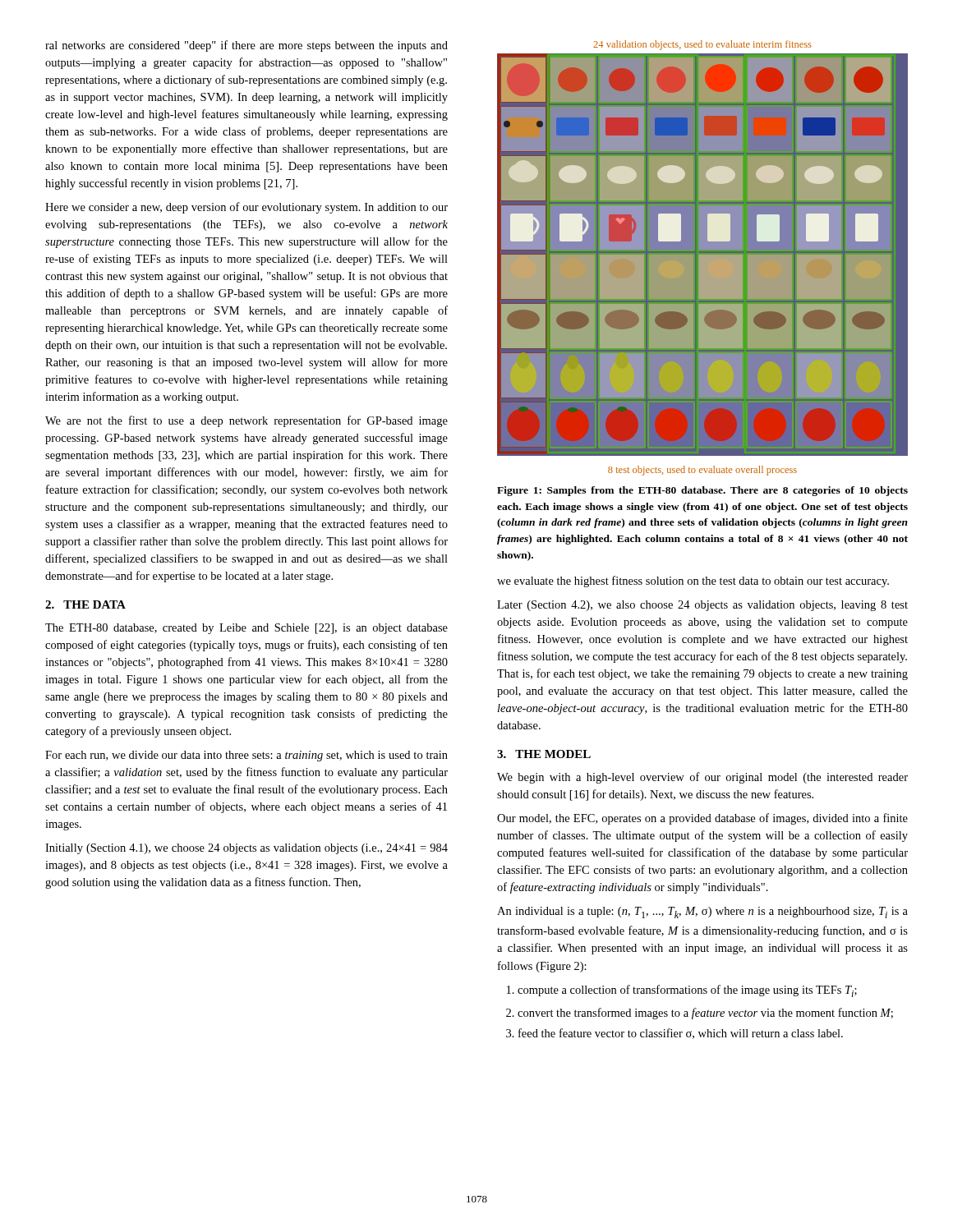Screen dimensions: 1232x953
Task: Locate the block starting "ral networks are considered "deep""
Action: pos(246,115)
